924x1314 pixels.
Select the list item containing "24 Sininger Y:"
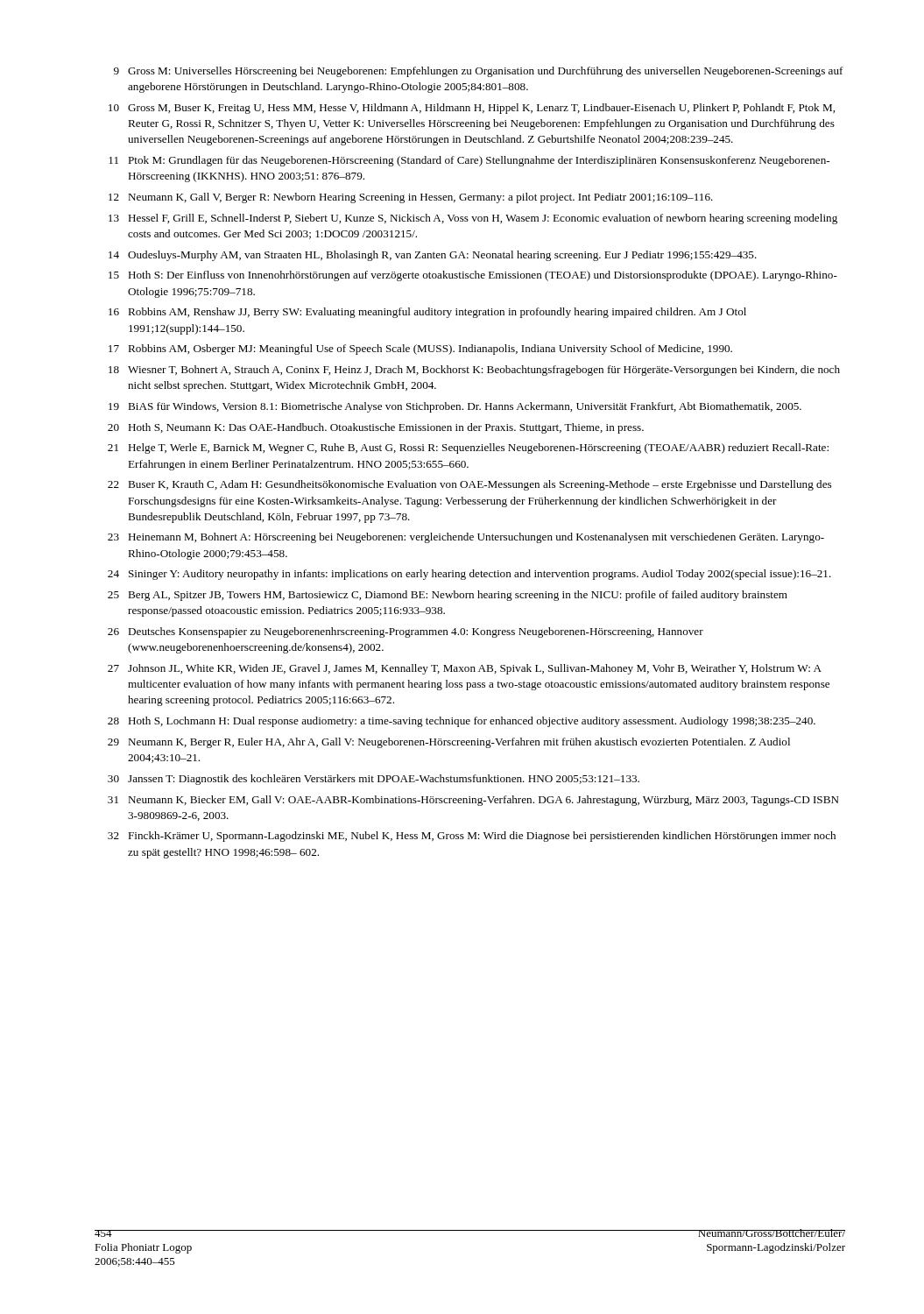click(x=470, y=574)
